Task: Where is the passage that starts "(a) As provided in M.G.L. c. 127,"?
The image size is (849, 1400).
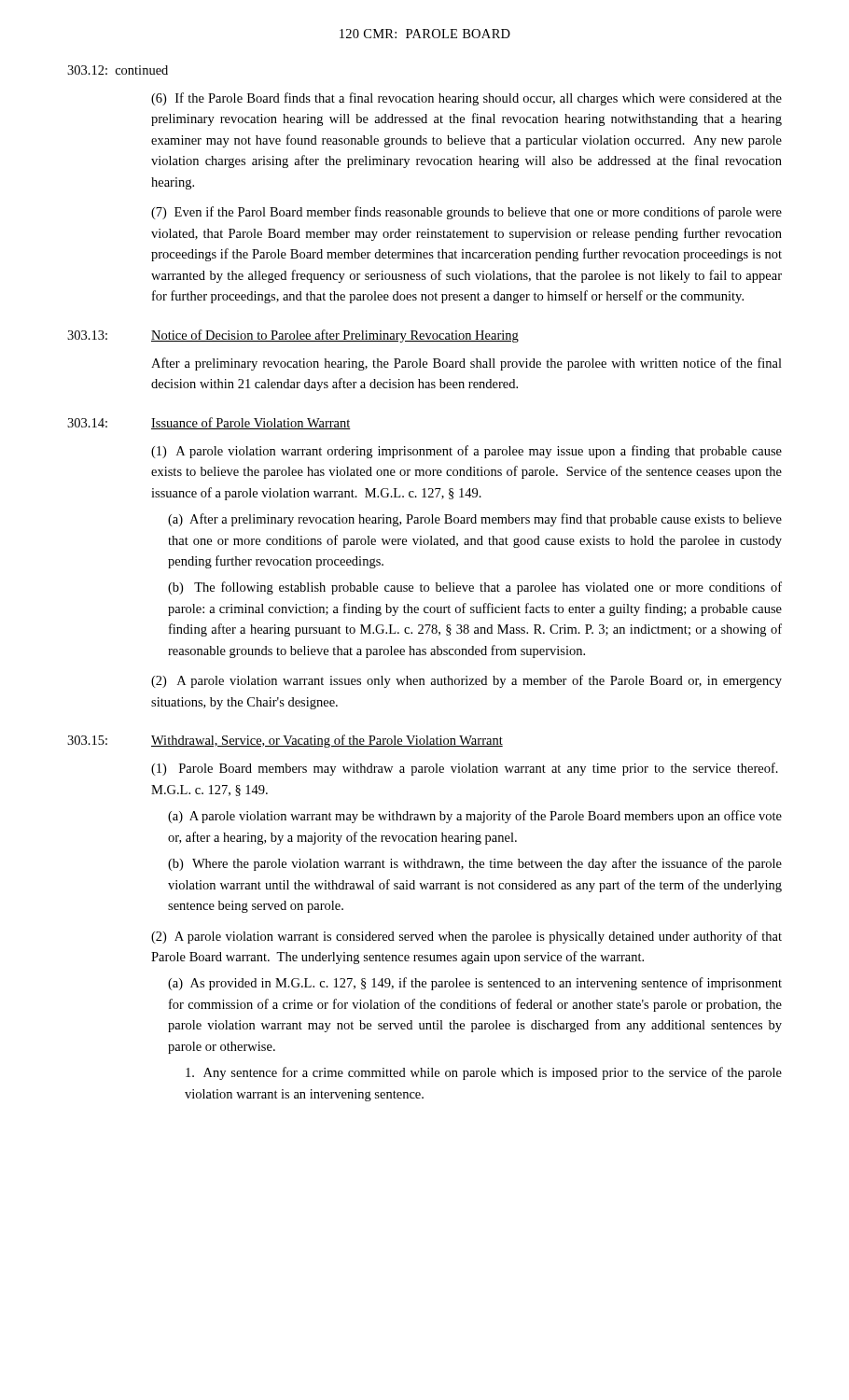Action: click(x=475, y=1015)
